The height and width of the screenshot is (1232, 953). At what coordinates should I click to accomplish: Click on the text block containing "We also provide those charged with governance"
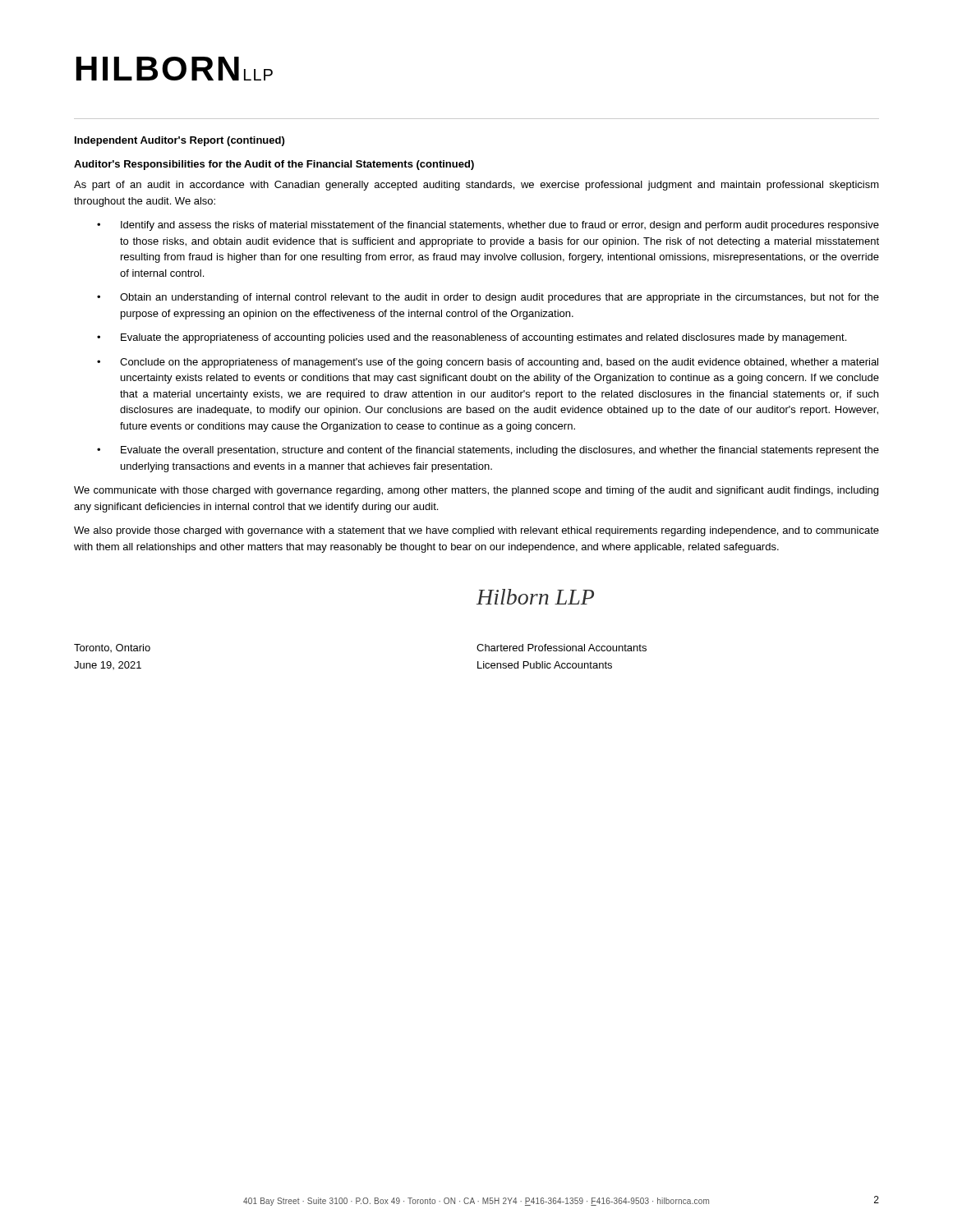pyautogui.click(x=476, y=538)
